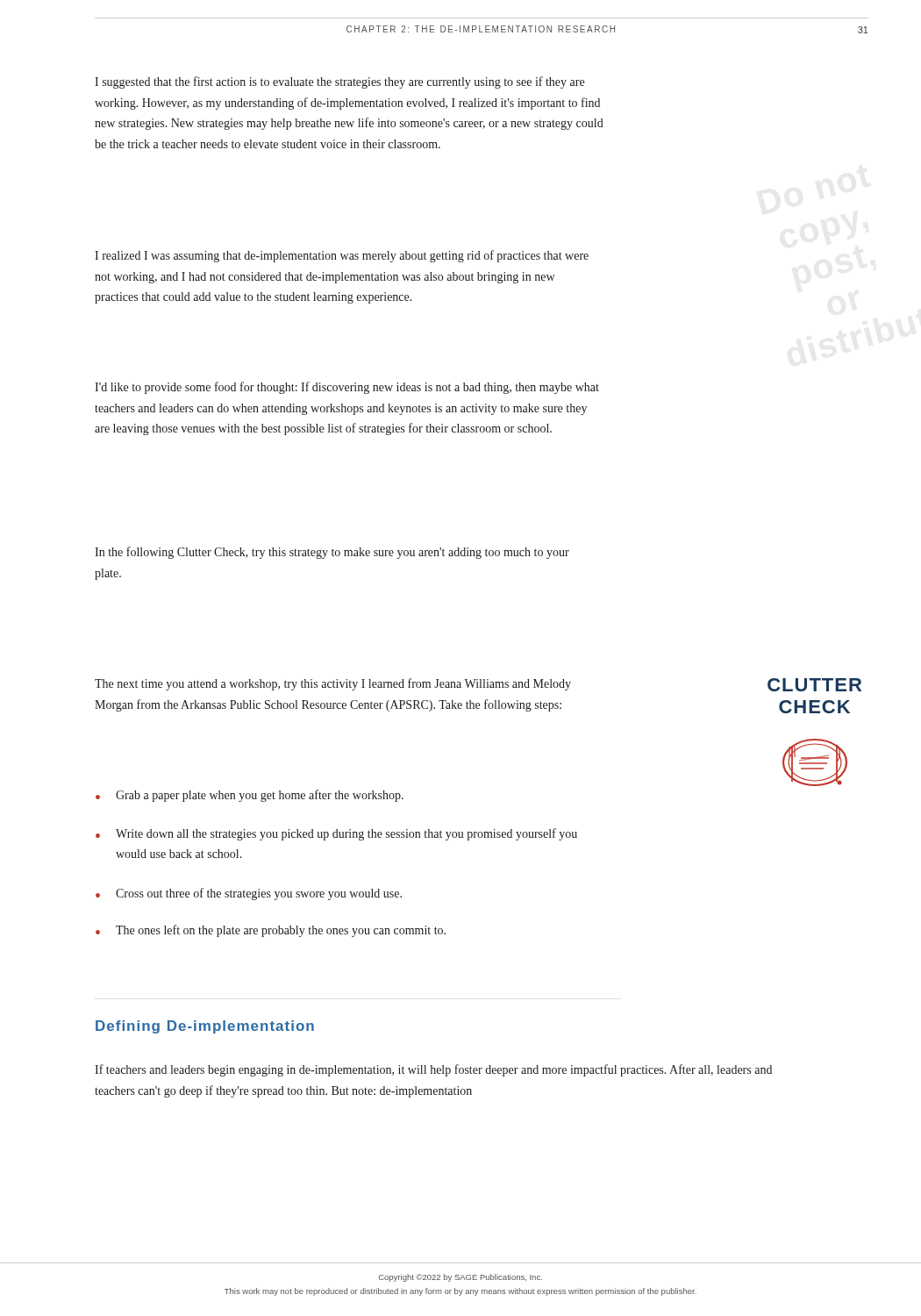This screenshot has width=921, height=1316.
Task: Locate the text starting "Defining De-implementation"
Action: pyautogui.click(x=205, y=1026)
